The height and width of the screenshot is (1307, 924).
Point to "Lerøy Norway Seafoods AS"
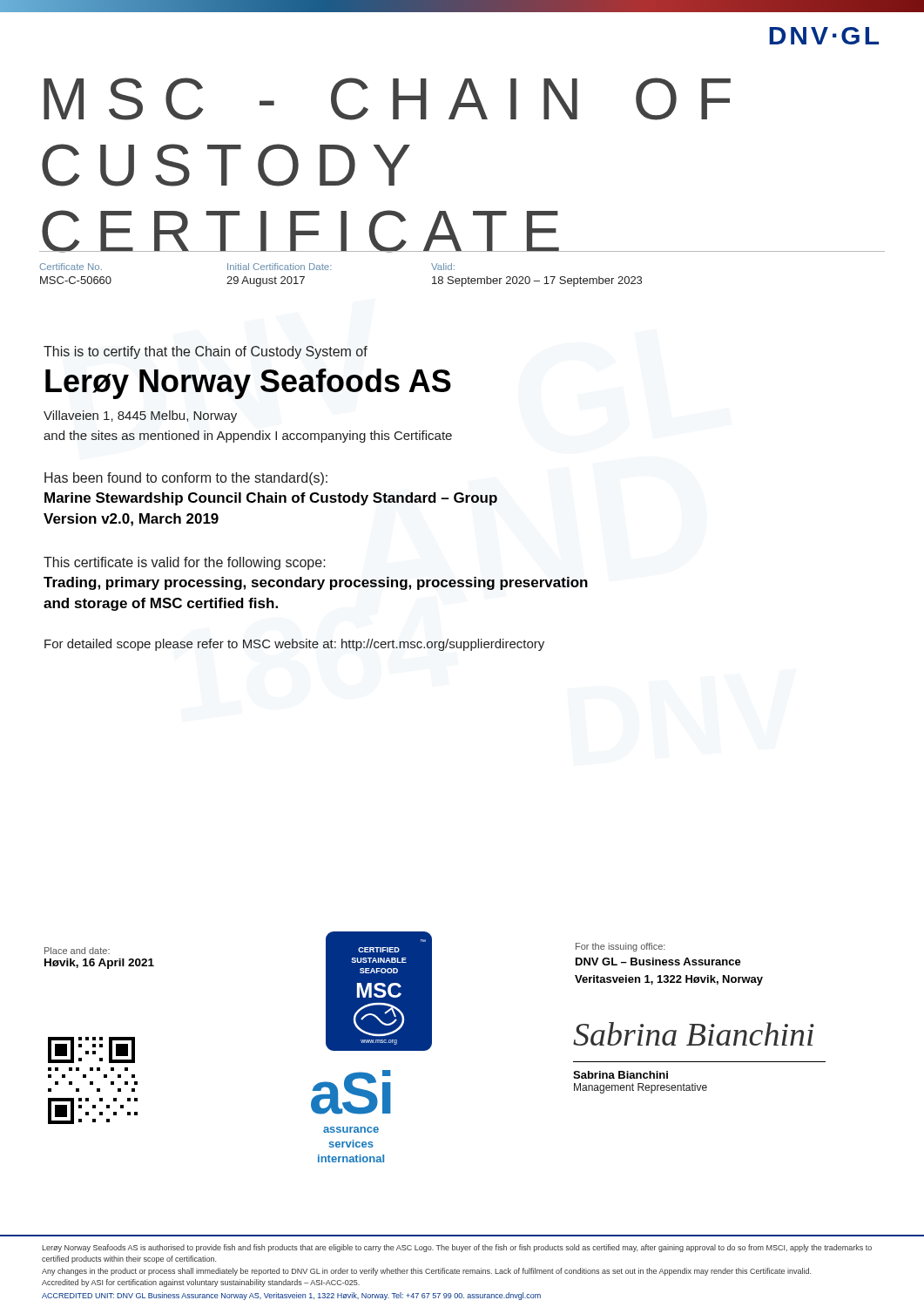(248, 381)
